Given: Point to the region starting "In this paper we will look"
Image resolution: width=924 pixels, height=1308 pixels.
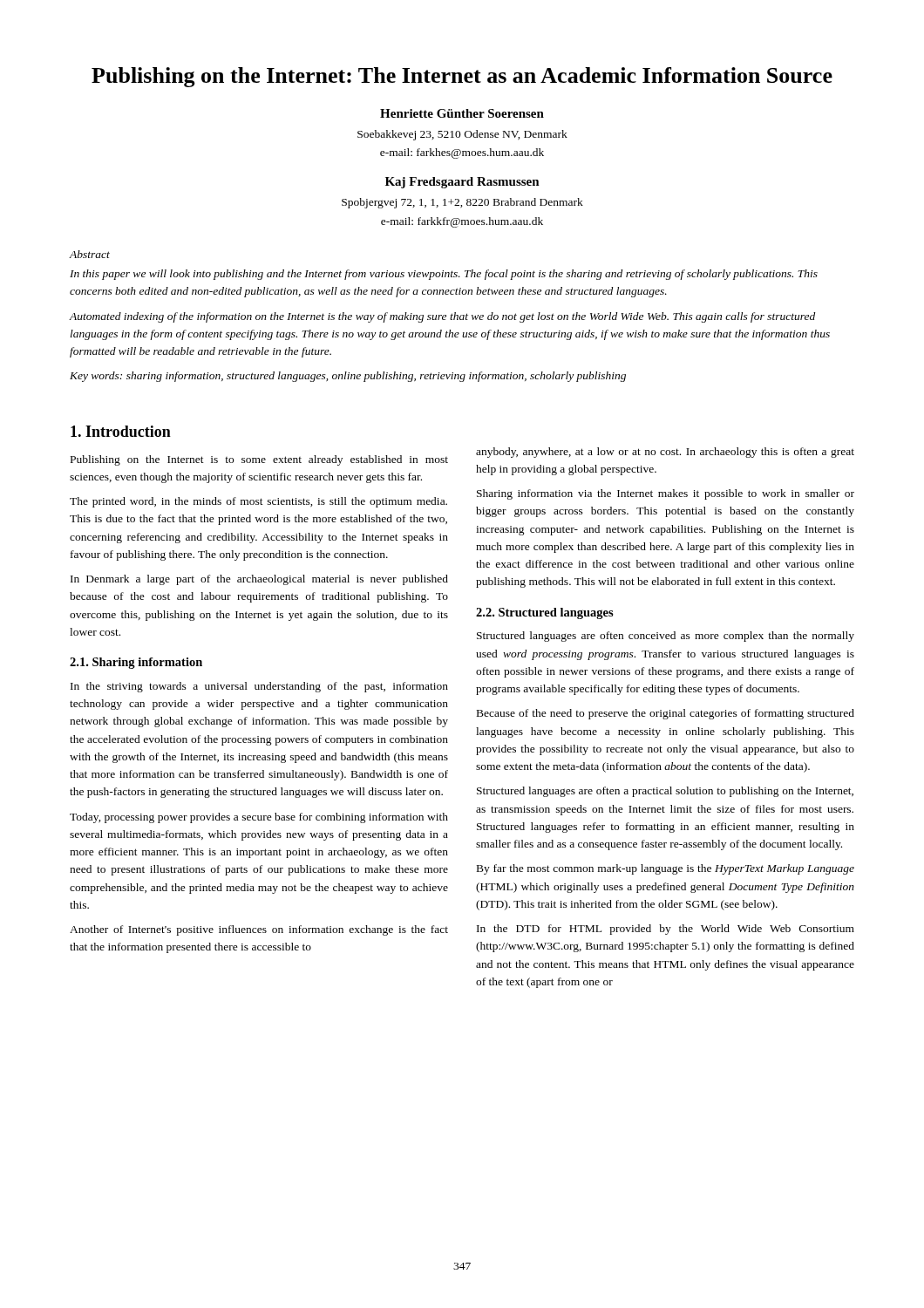Looking at the screenshot, I should click(444, 282).
